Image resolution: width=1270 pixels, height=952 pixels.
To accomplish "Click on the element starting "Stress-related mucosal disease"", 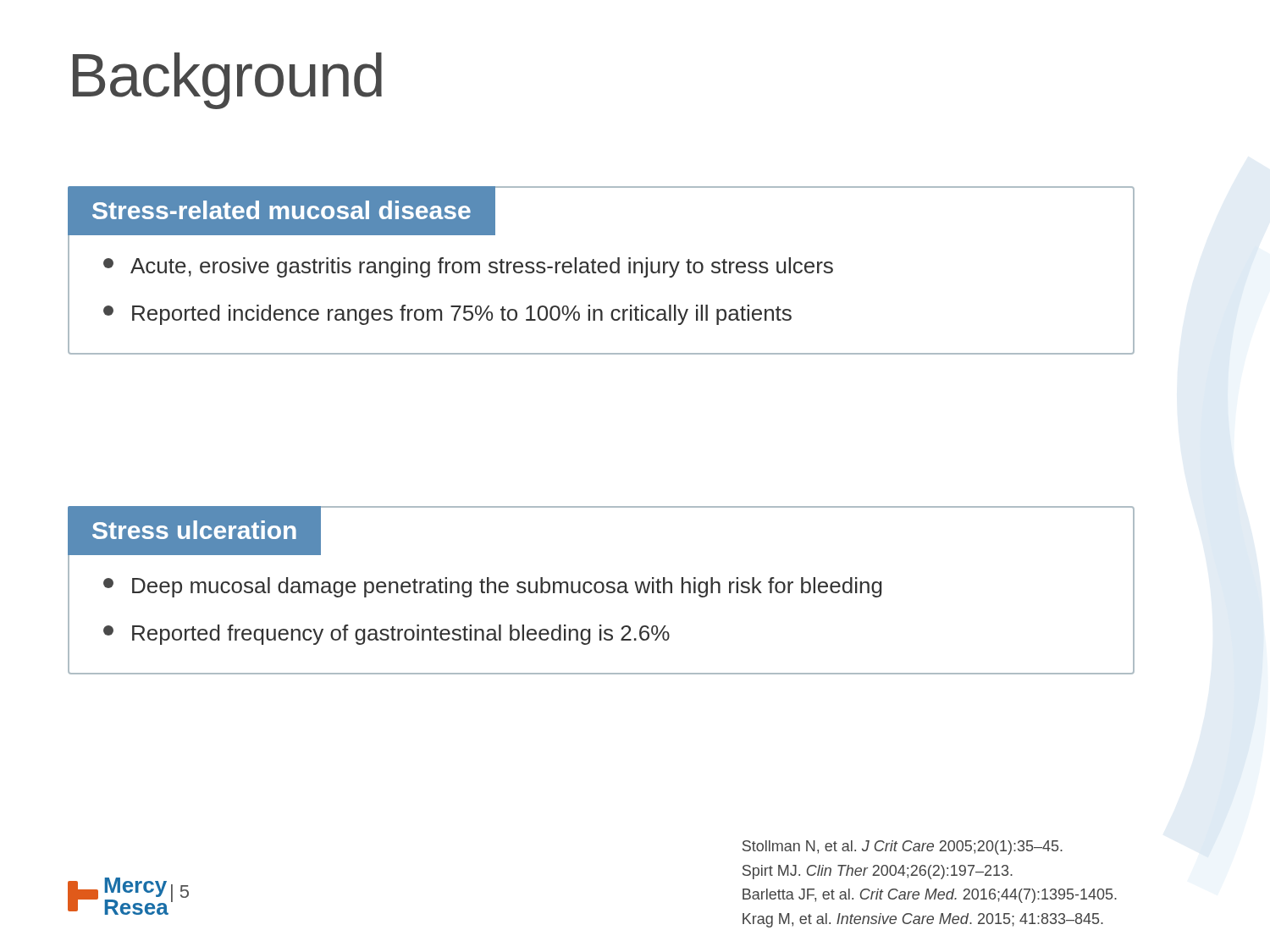I will coord(281,210).
